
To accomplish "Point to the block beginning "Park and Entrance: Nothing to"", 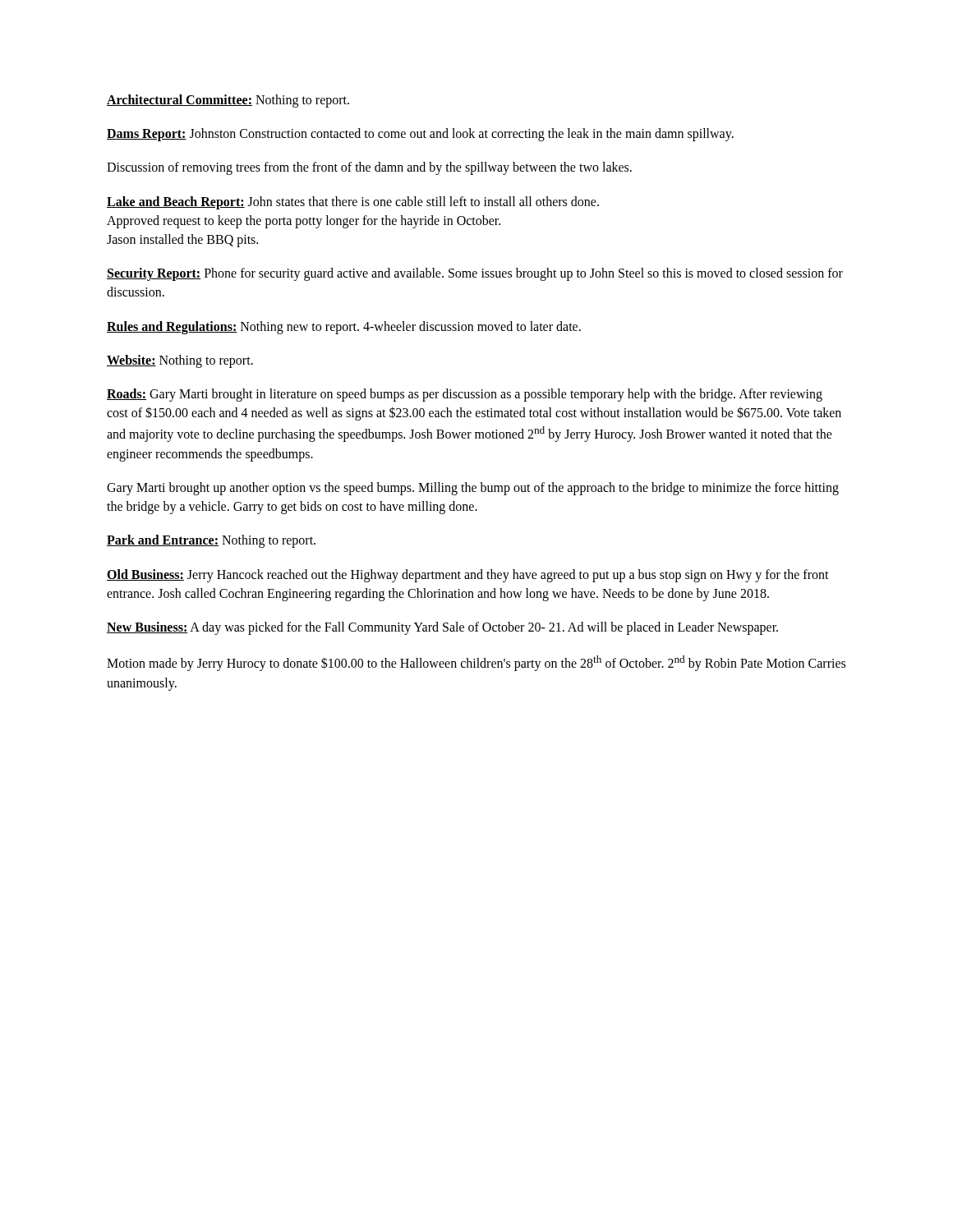I will (x=212, y=540).
